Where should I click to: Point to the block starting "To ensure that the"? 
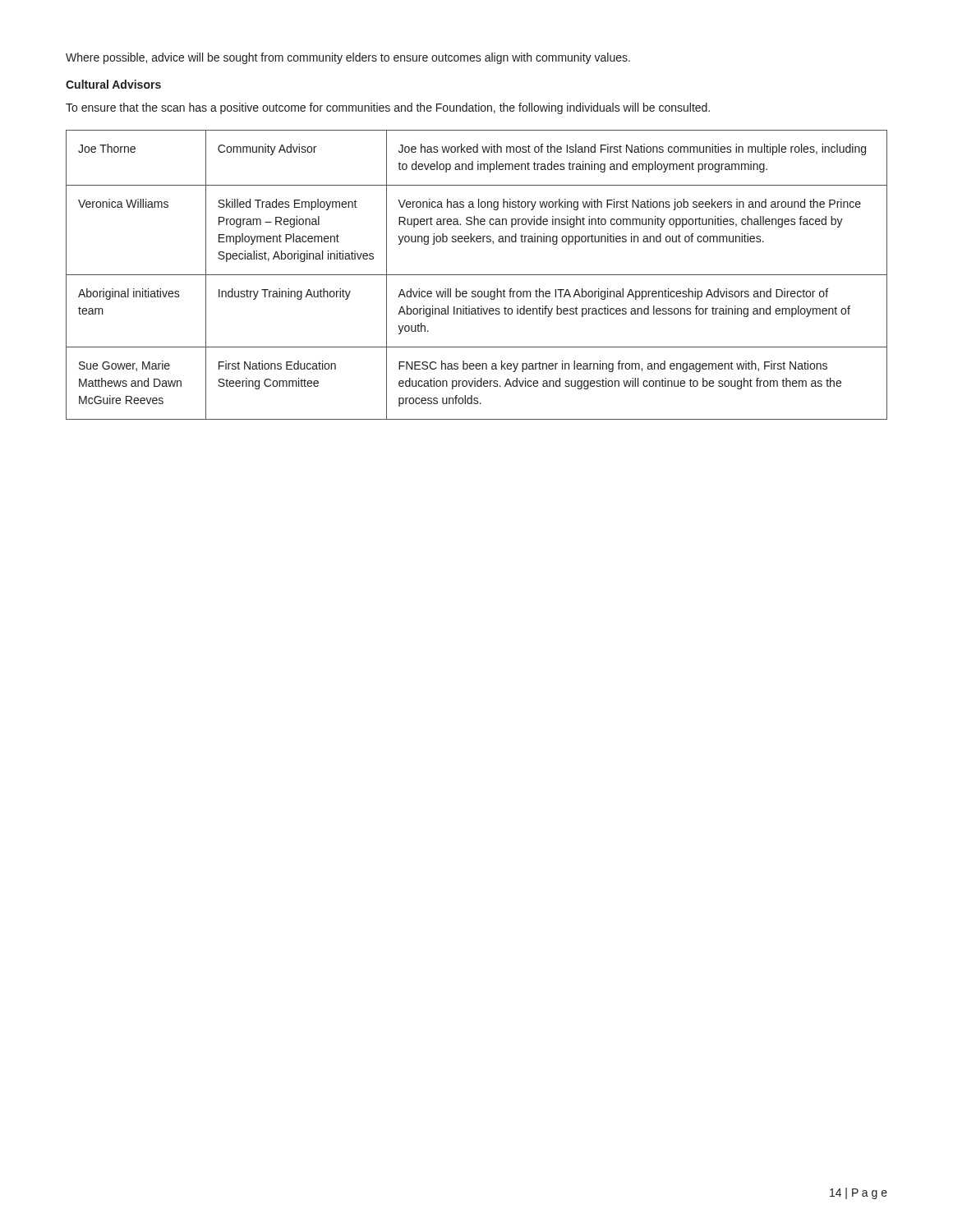click(388, 108)
